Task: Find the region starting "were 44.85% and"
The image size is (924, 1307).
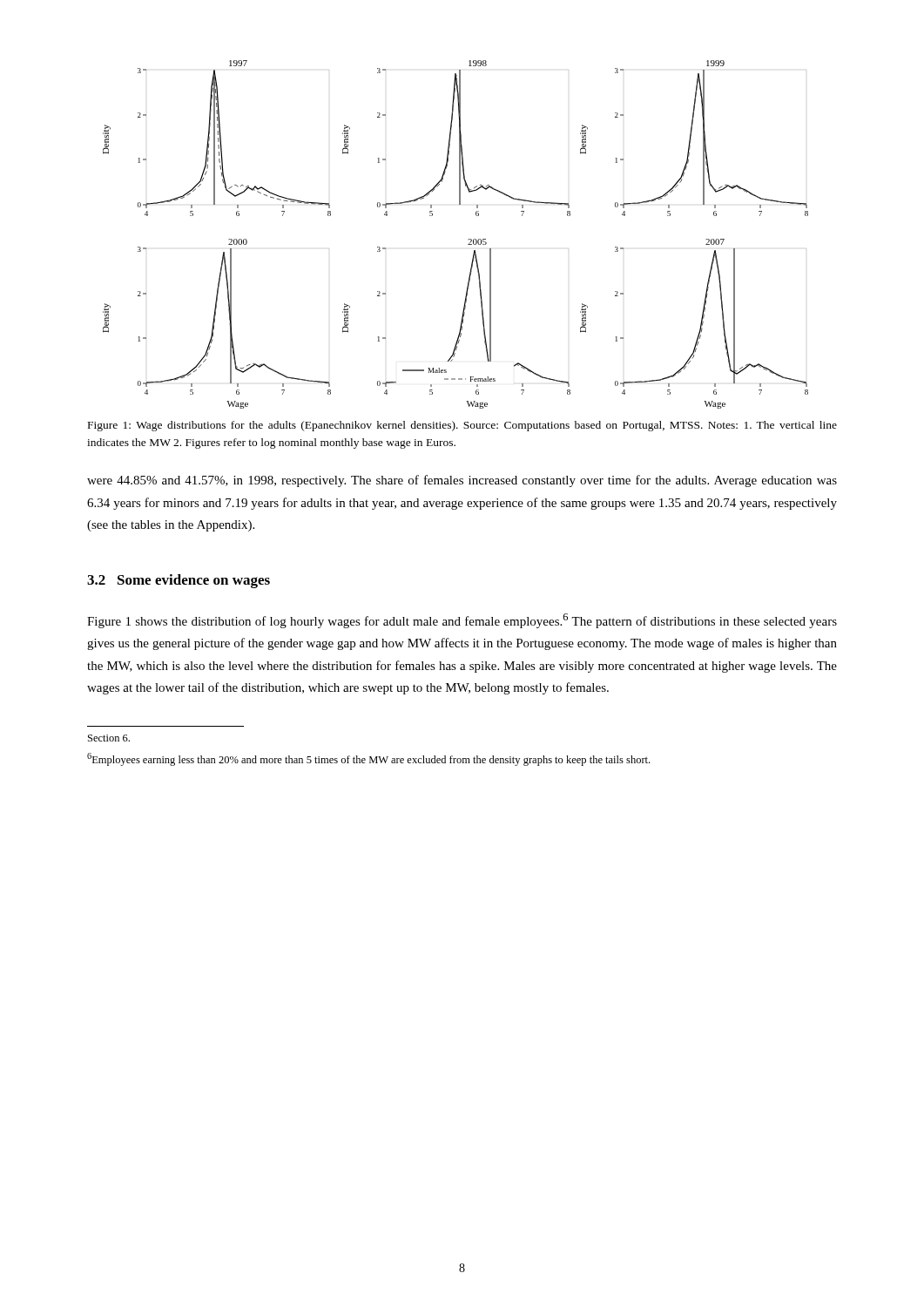Action: [x=462, y=502]
